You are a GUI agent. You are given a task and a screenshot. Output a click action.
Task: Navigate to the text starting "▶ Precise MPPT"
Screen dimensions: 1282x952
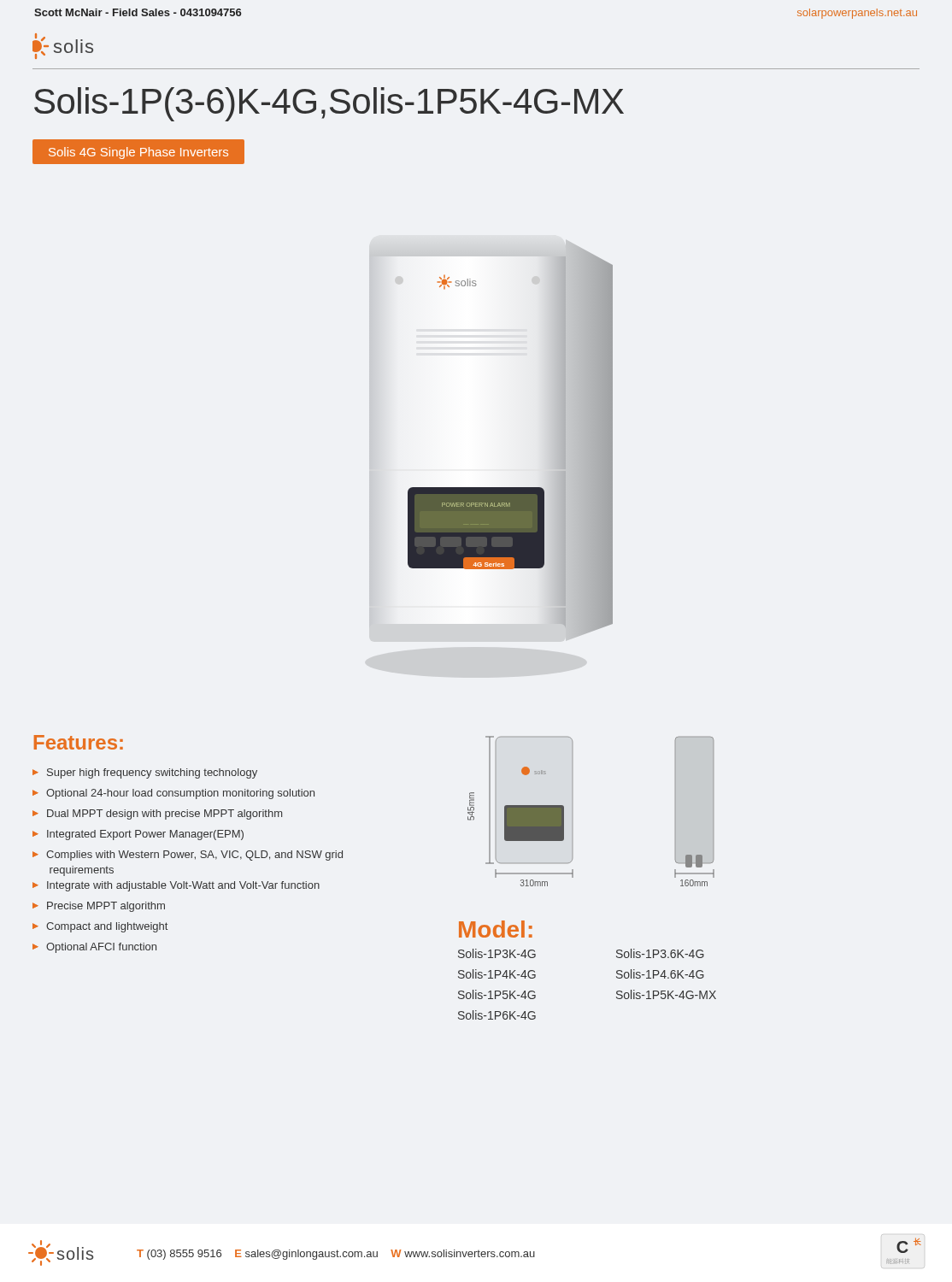[99, 905]
